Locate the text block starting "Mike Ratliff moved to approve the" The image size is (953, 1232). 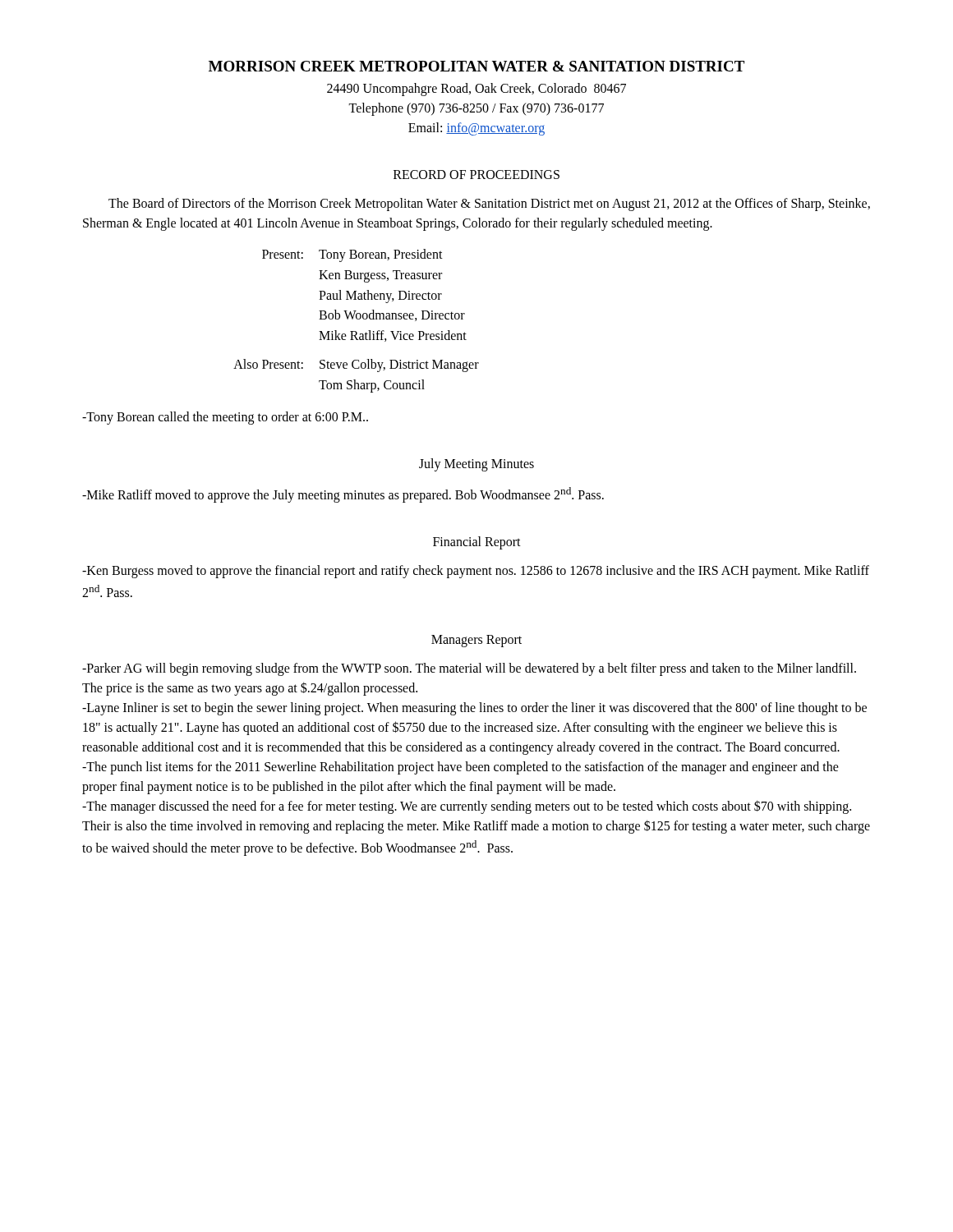(343, 493)
